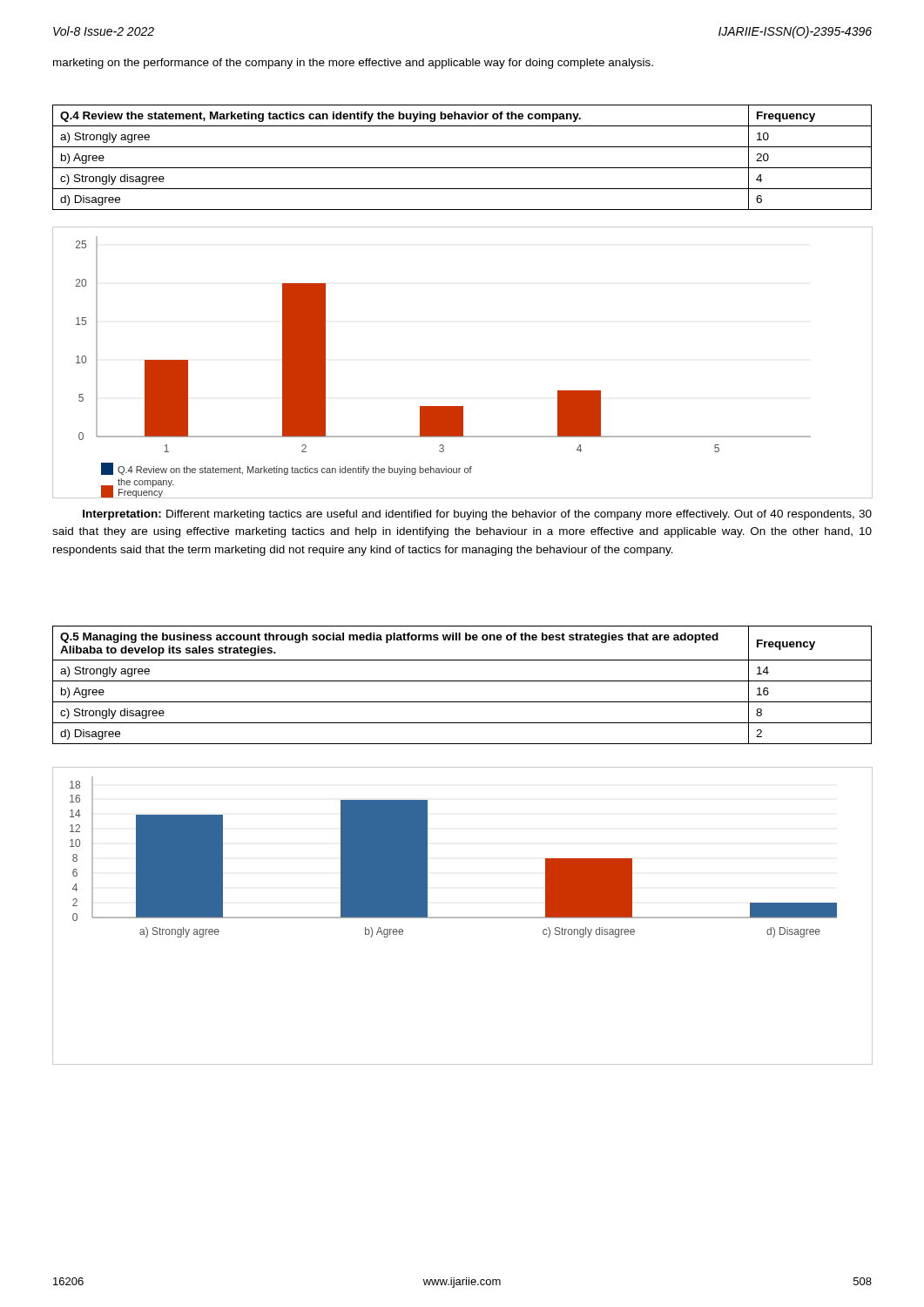Click the passage that begins "Interpretation: Different marketing tactics"
The image size is (924, 1307).
pos(462,531)
